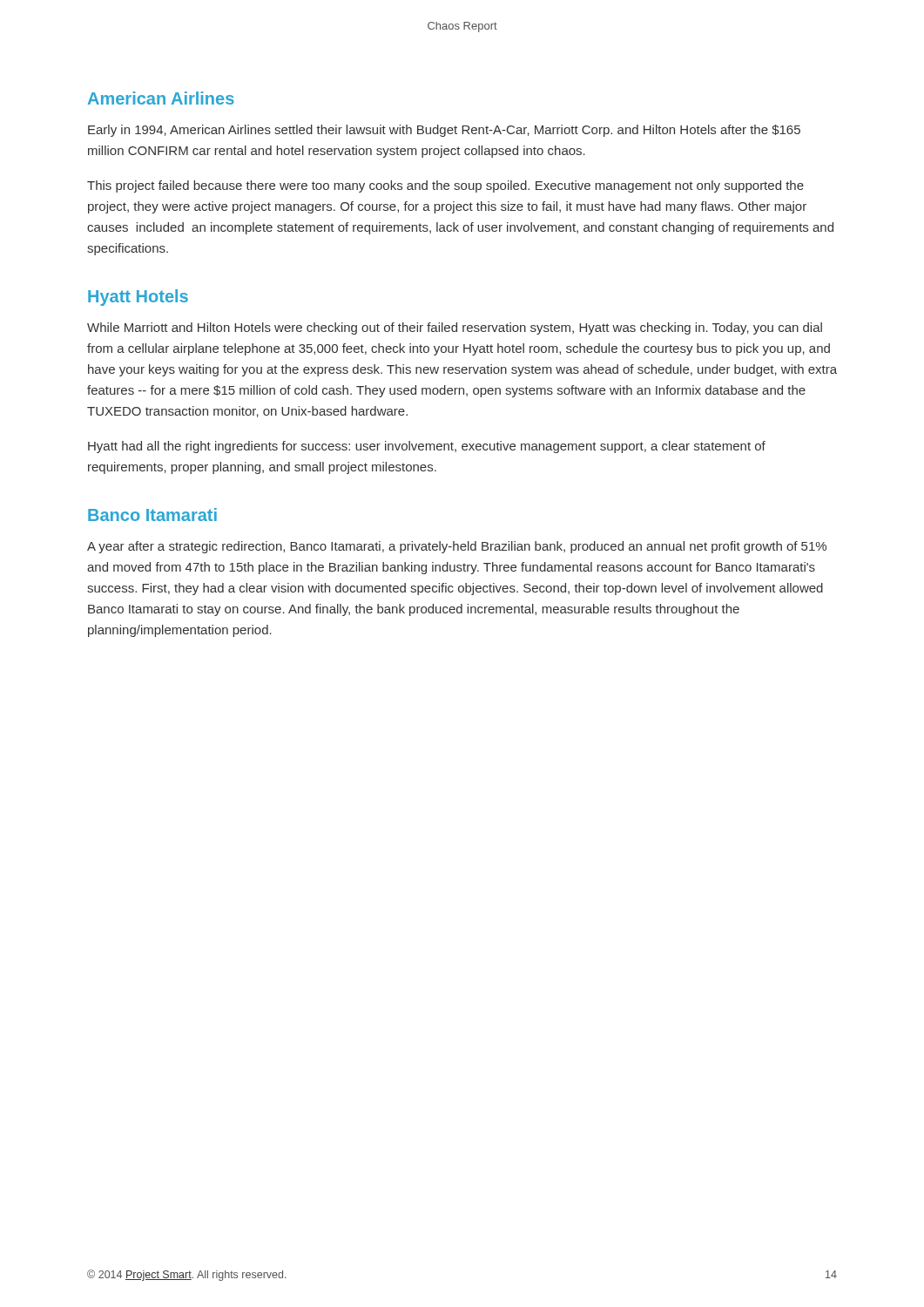The width and height of the screenshot is (924, 1307).
Task: Click on the text starting "Hyatt Hotels"
Action: (138, 296)
